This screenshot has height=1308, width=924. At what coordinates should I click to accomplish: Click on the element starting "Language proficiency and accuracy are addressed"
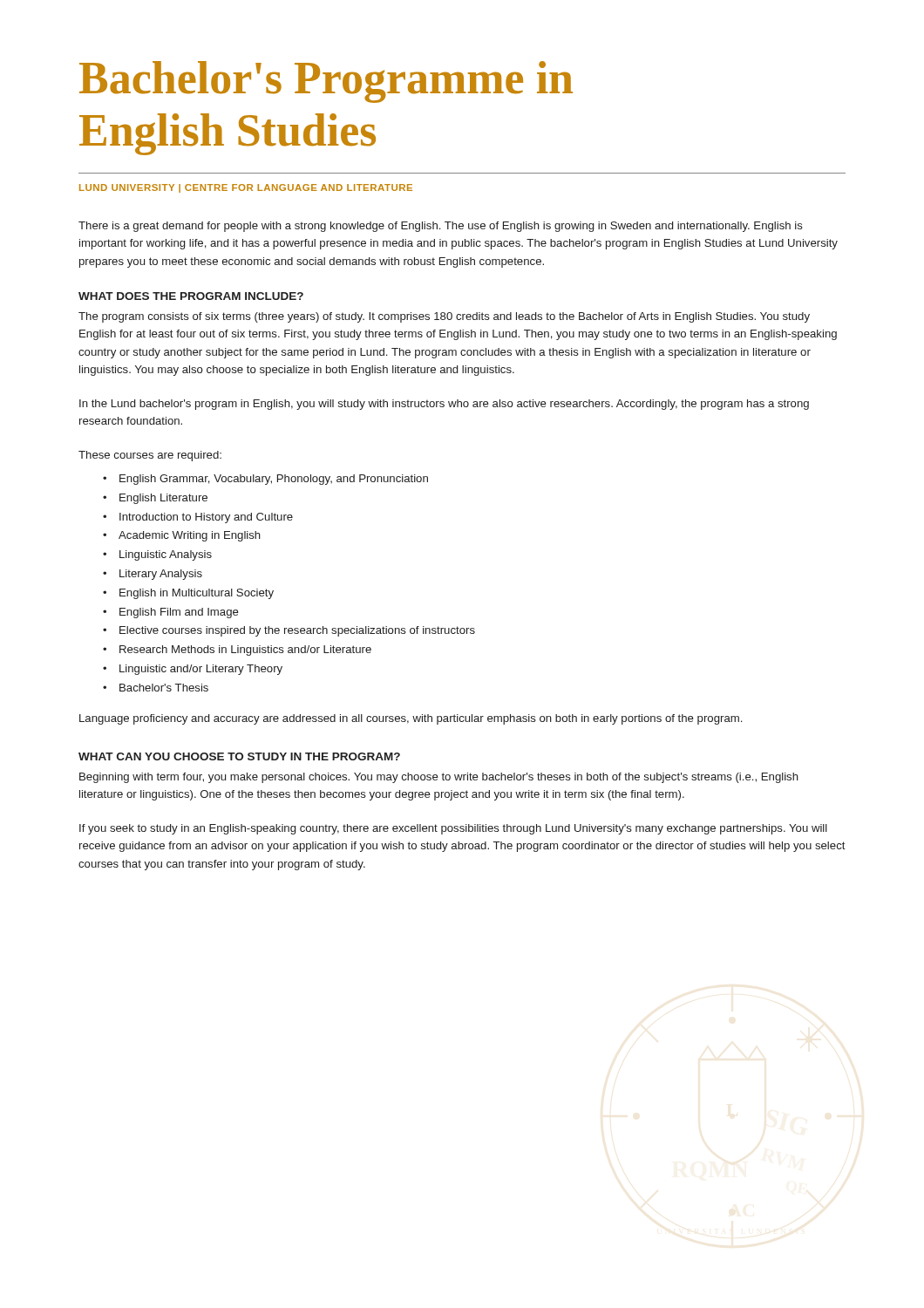[x=411, y=718]
